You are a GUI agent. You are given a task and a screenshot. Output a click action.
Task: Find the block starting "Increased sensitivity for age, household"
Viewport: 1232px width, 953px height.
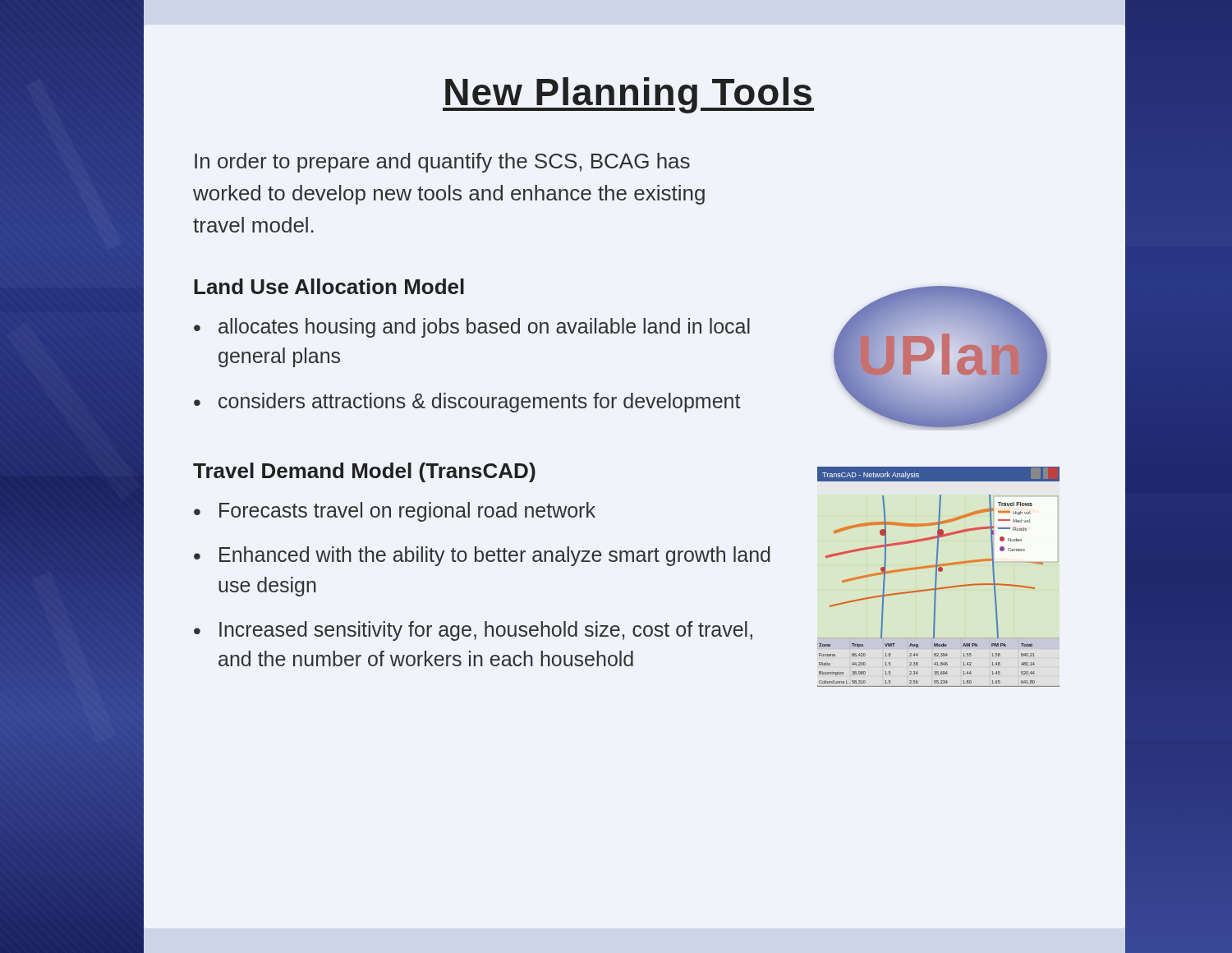click(486, 644)
